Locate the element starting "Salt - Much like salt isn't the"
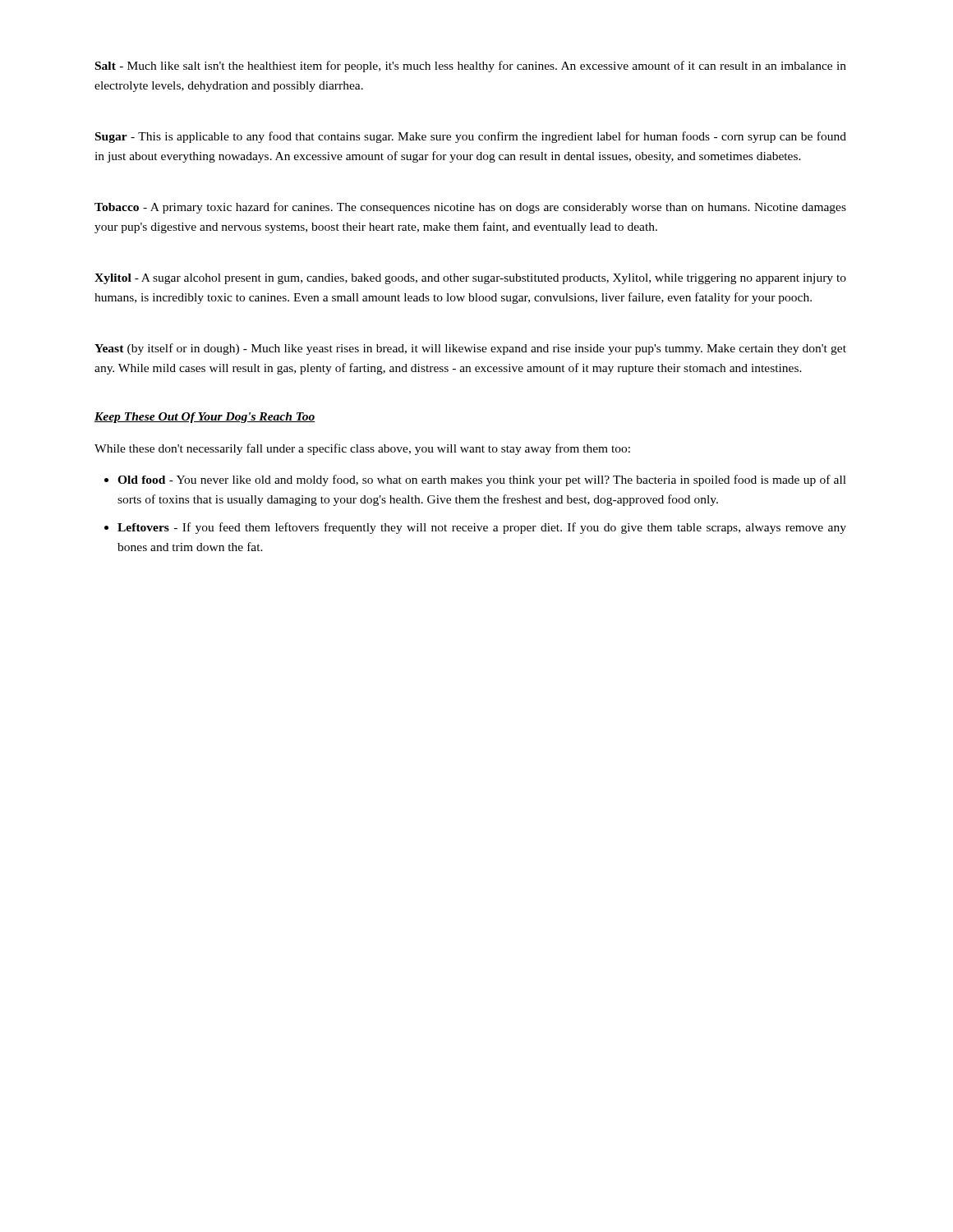Screen dimensions: 1232x953 [470, 75]
